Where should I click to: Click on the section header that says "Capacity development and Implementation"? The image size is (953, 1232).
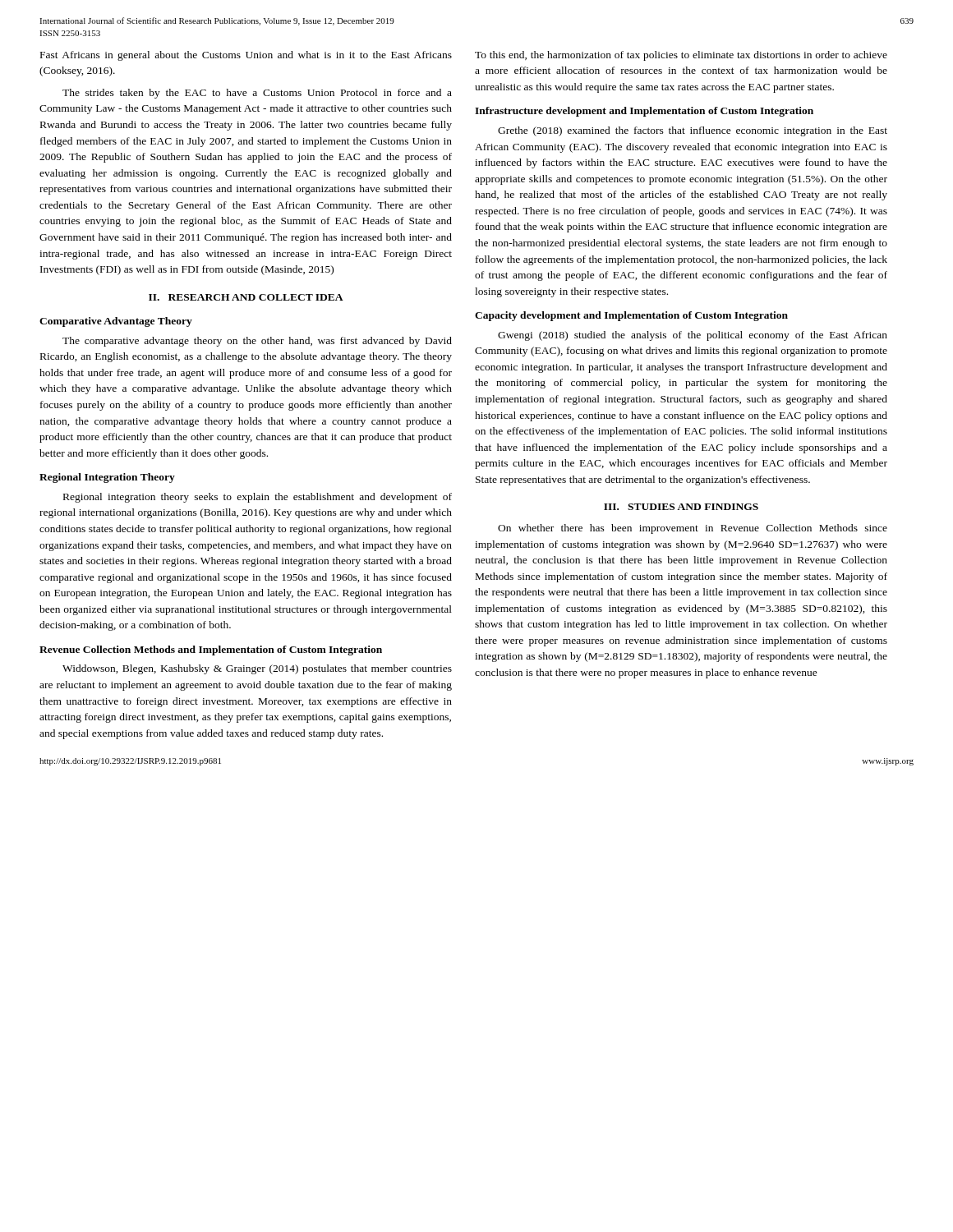[x=681, y=315]
